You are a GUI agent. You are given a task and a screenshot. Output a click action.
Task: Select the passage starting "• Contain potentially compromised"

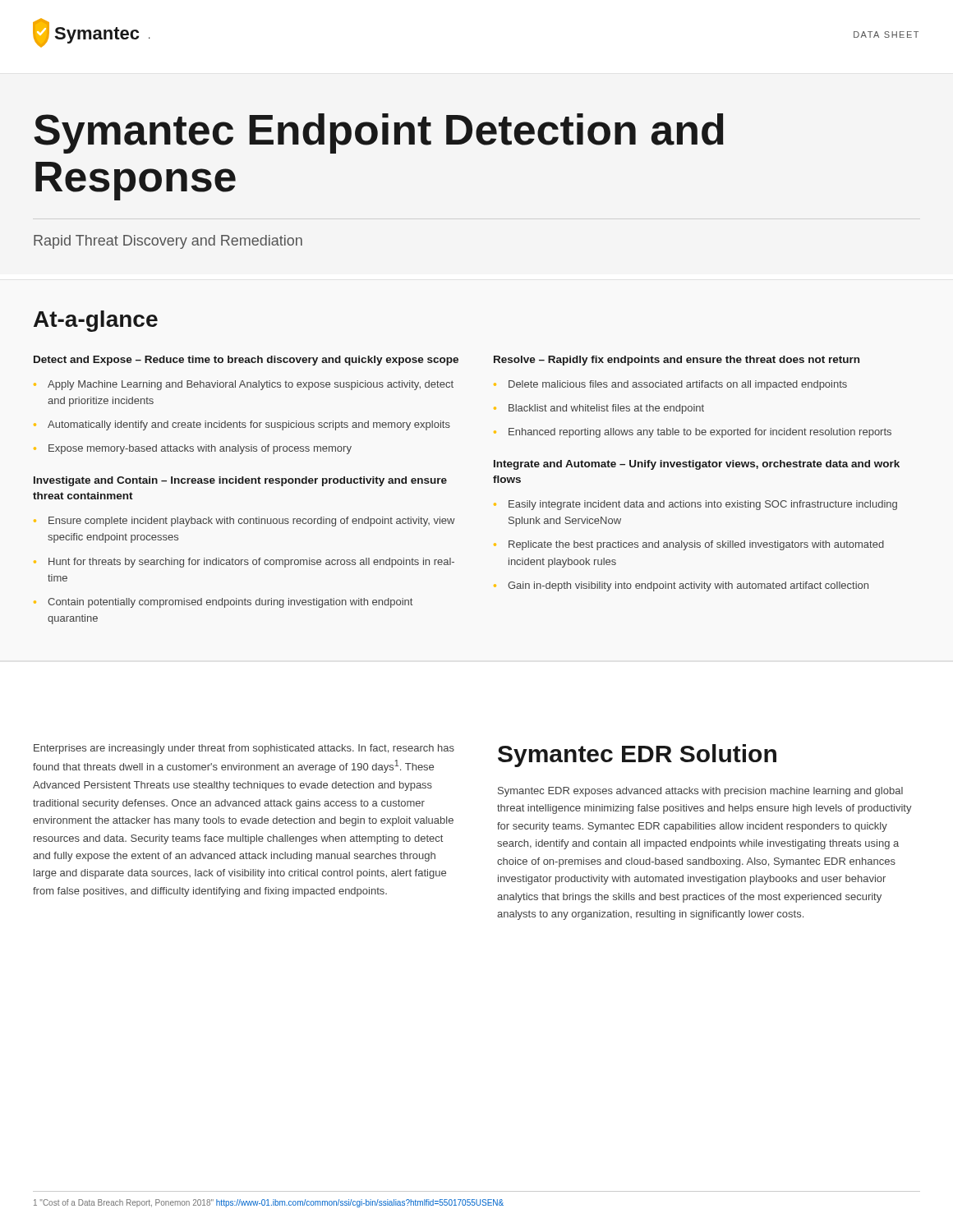223,609
